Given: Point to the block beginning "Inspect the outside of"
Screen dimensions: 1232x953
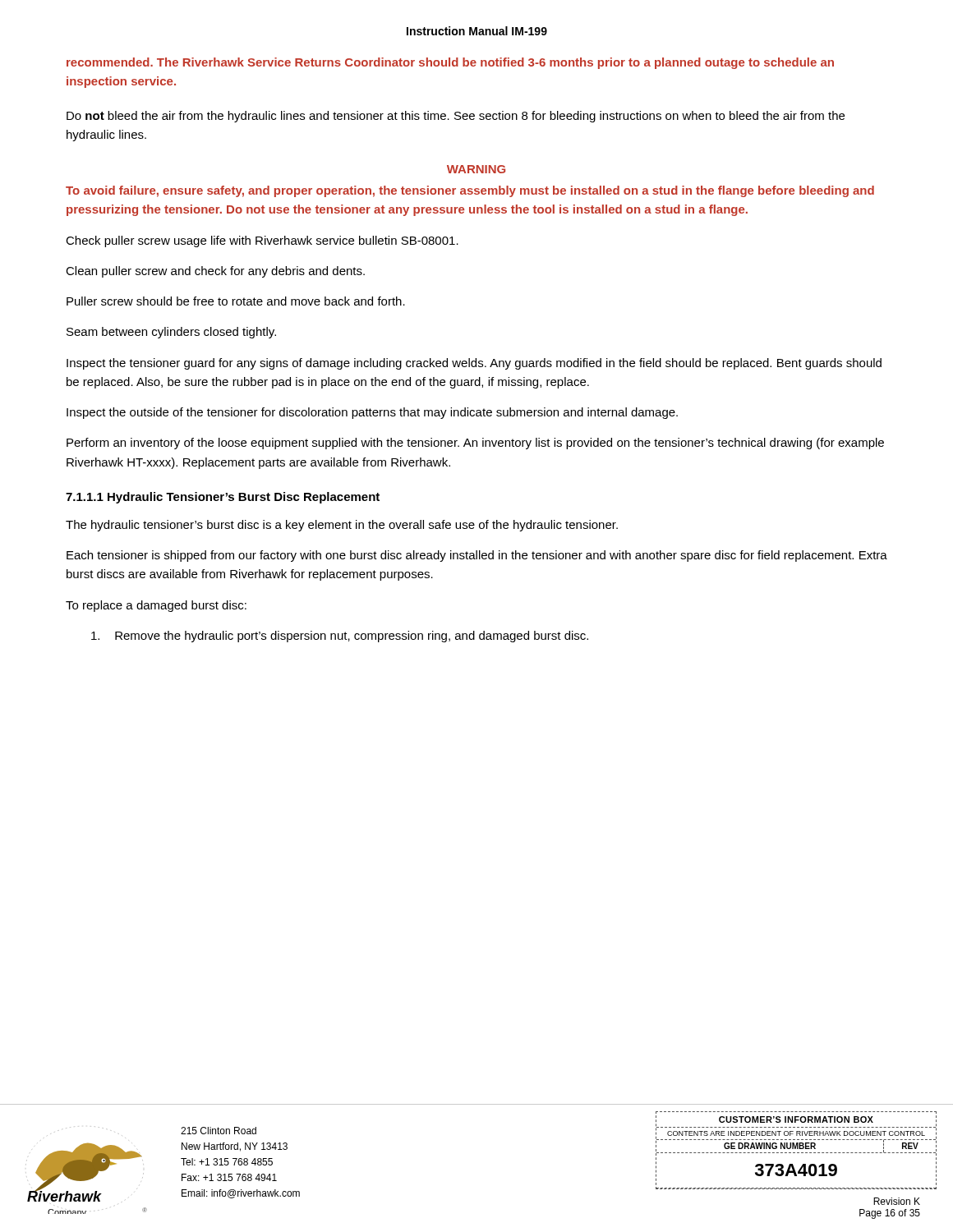Looking at the screenshot, I should point(372,412).
